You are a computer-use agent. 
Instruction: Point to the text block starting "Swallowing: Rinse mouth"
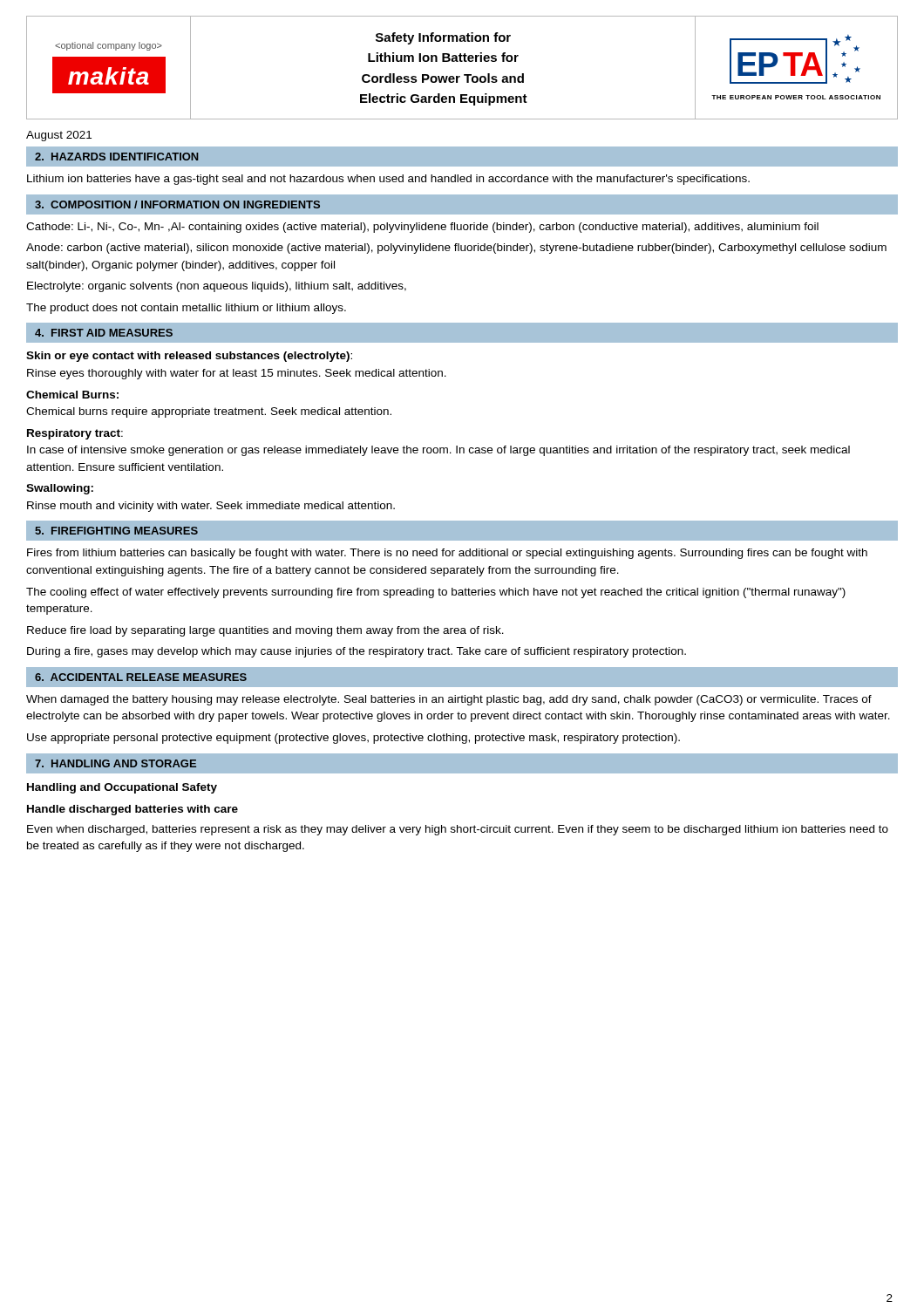click(x=211, y=497)
